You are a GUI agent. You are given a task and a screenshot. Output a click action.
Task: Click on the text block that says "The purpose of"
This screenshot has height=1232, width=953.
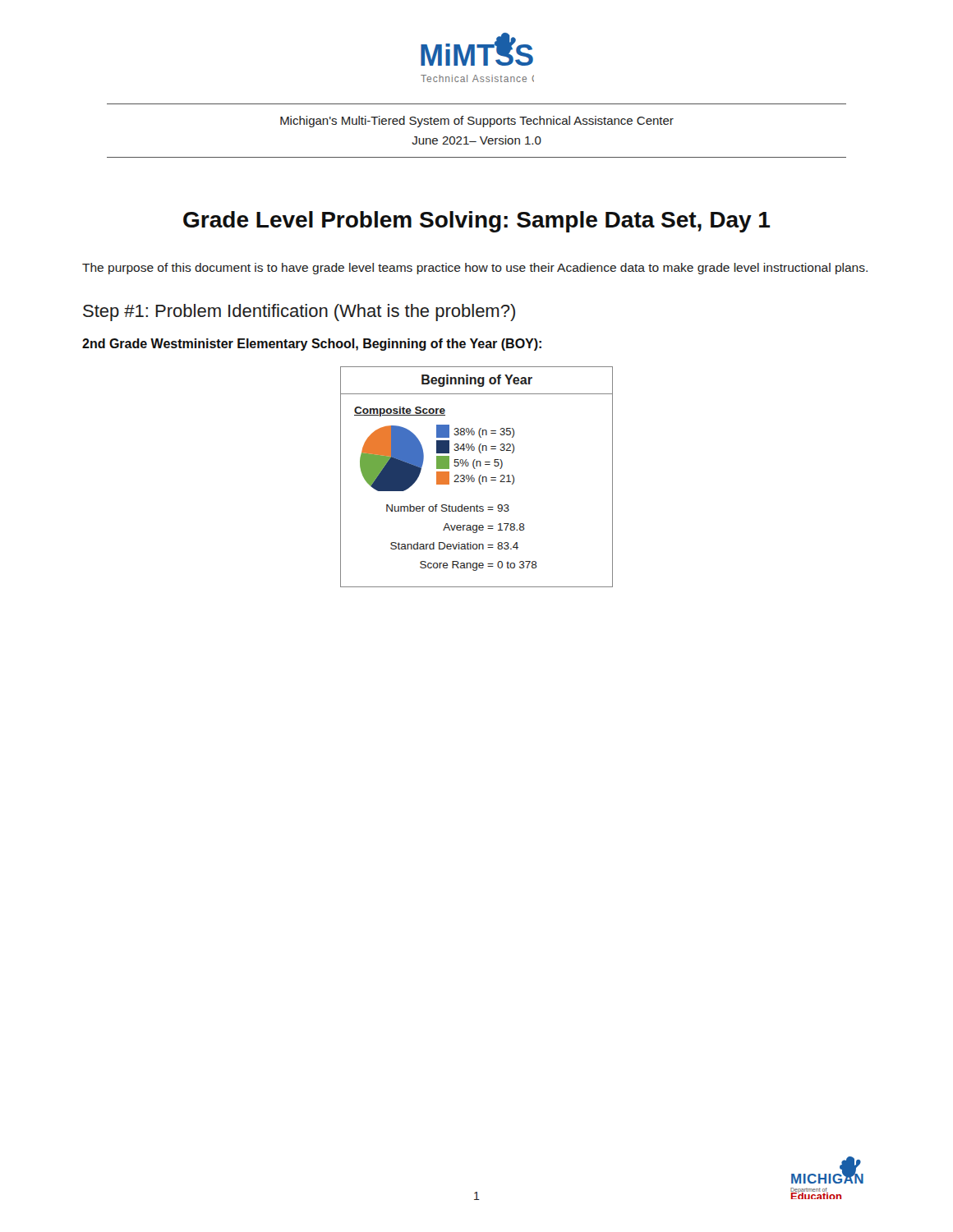pyautogui.click(x=475, y=268)
